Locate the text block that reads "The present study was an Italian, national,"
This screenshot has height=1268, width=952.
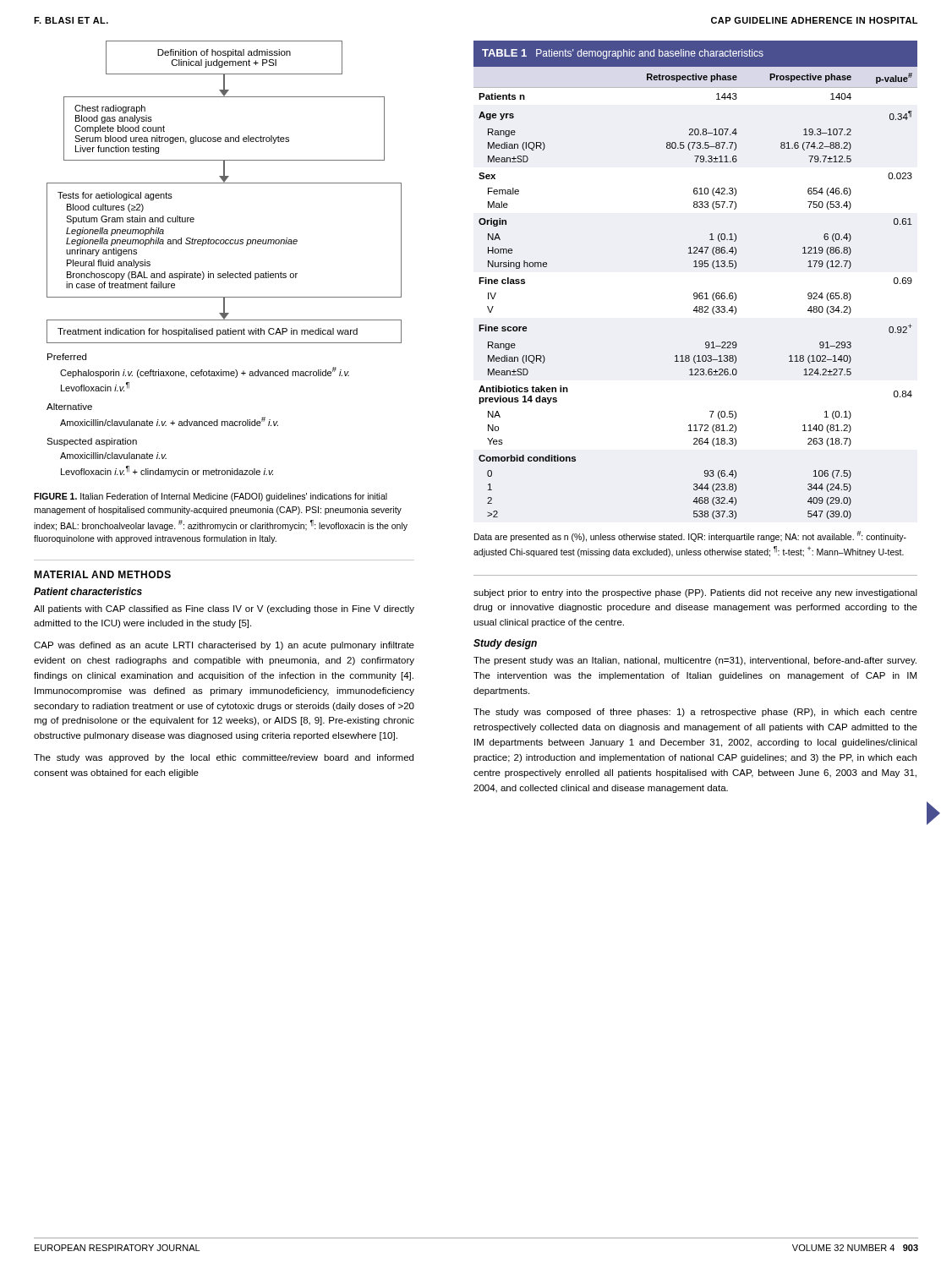point(695,675)
